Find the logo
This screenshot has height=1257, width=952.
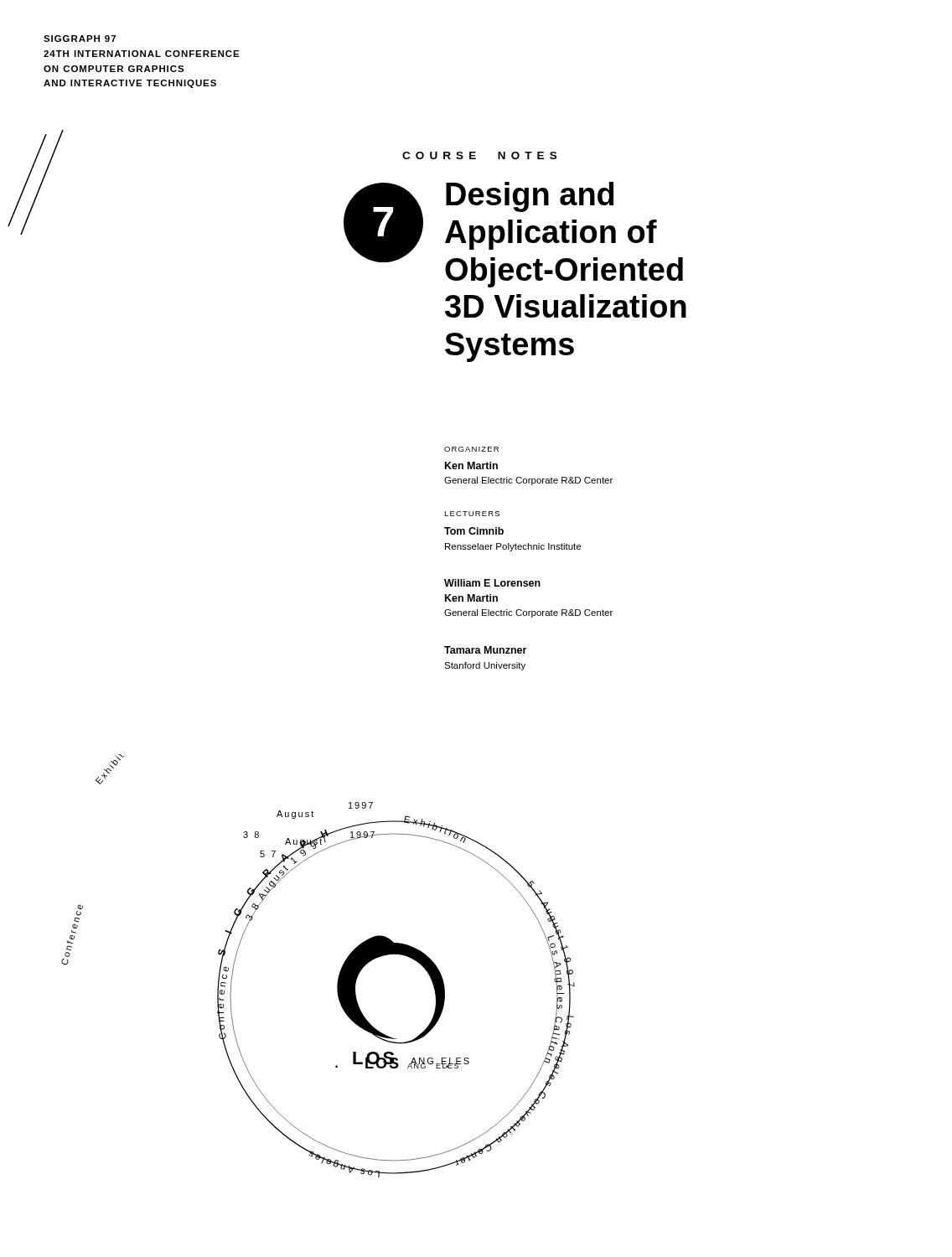[x=476, y=989]
